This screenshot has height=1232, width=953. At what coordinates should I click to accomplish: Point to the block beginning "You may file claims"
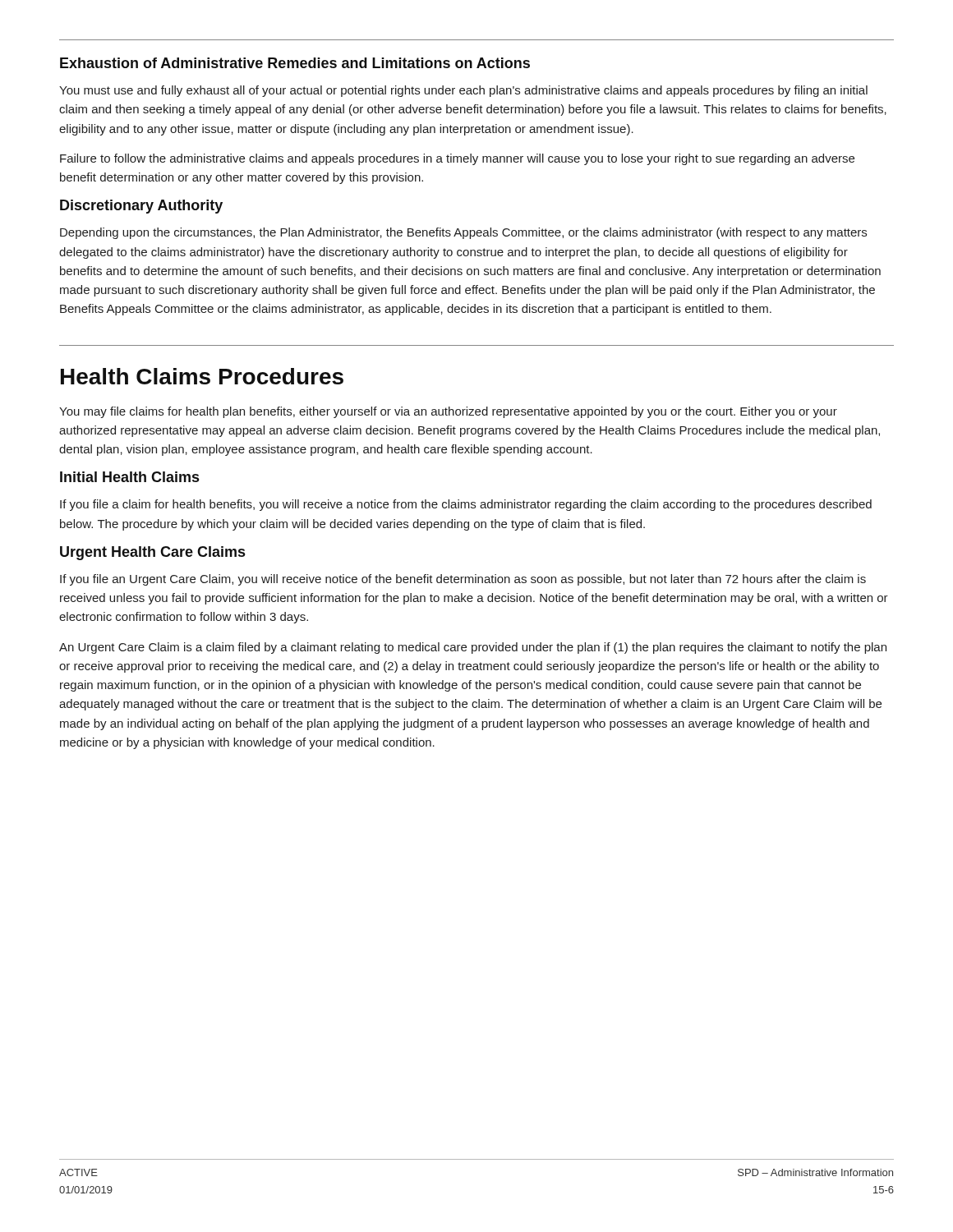476,430
